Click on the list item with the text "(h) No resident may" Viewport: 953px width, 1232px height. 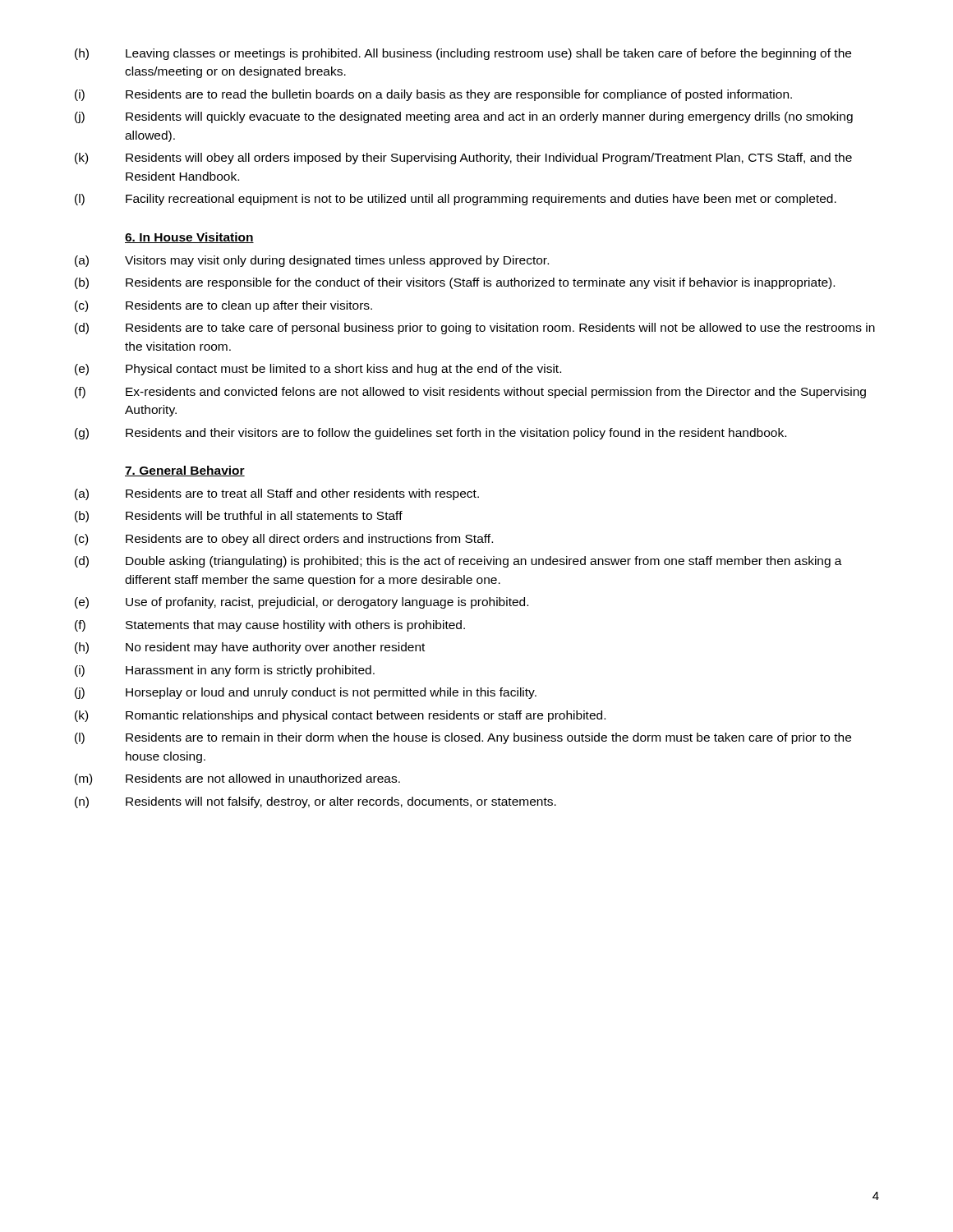pyautogui.click(x=250, y=648)
